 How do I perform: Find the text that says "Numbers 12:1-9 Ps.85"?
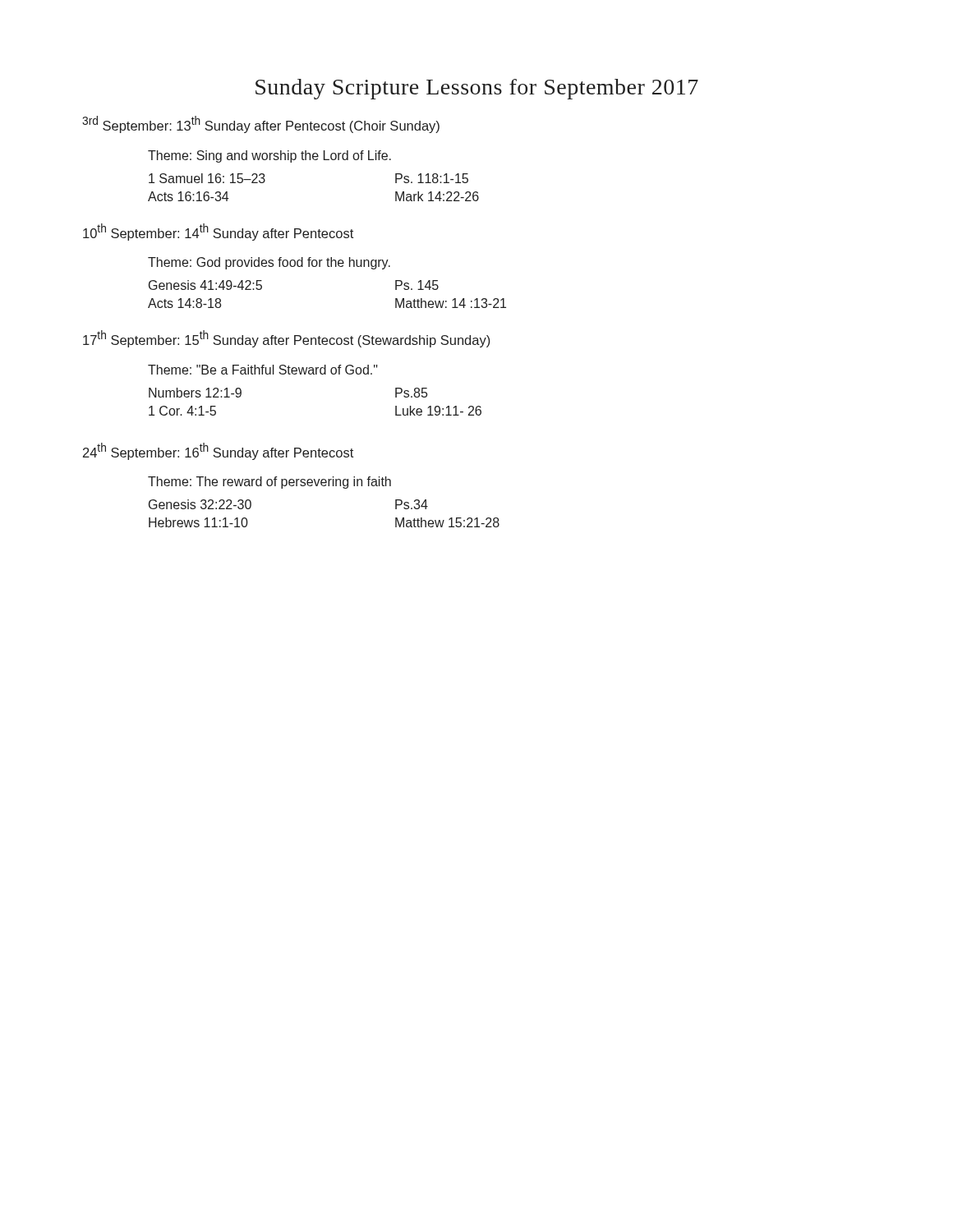tap(196, 392)
